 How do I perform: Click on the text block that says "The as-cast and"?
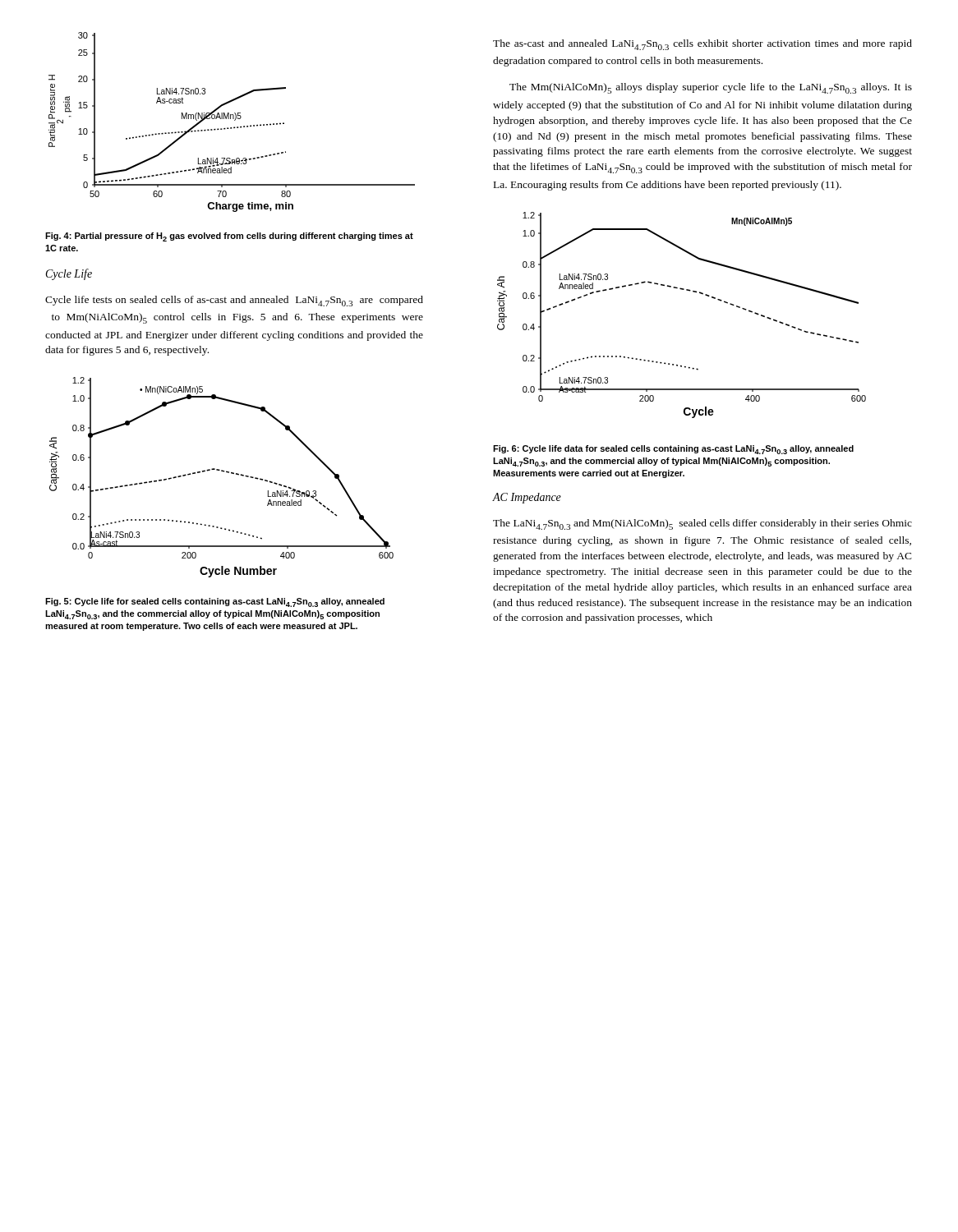[x=703, y=114]
